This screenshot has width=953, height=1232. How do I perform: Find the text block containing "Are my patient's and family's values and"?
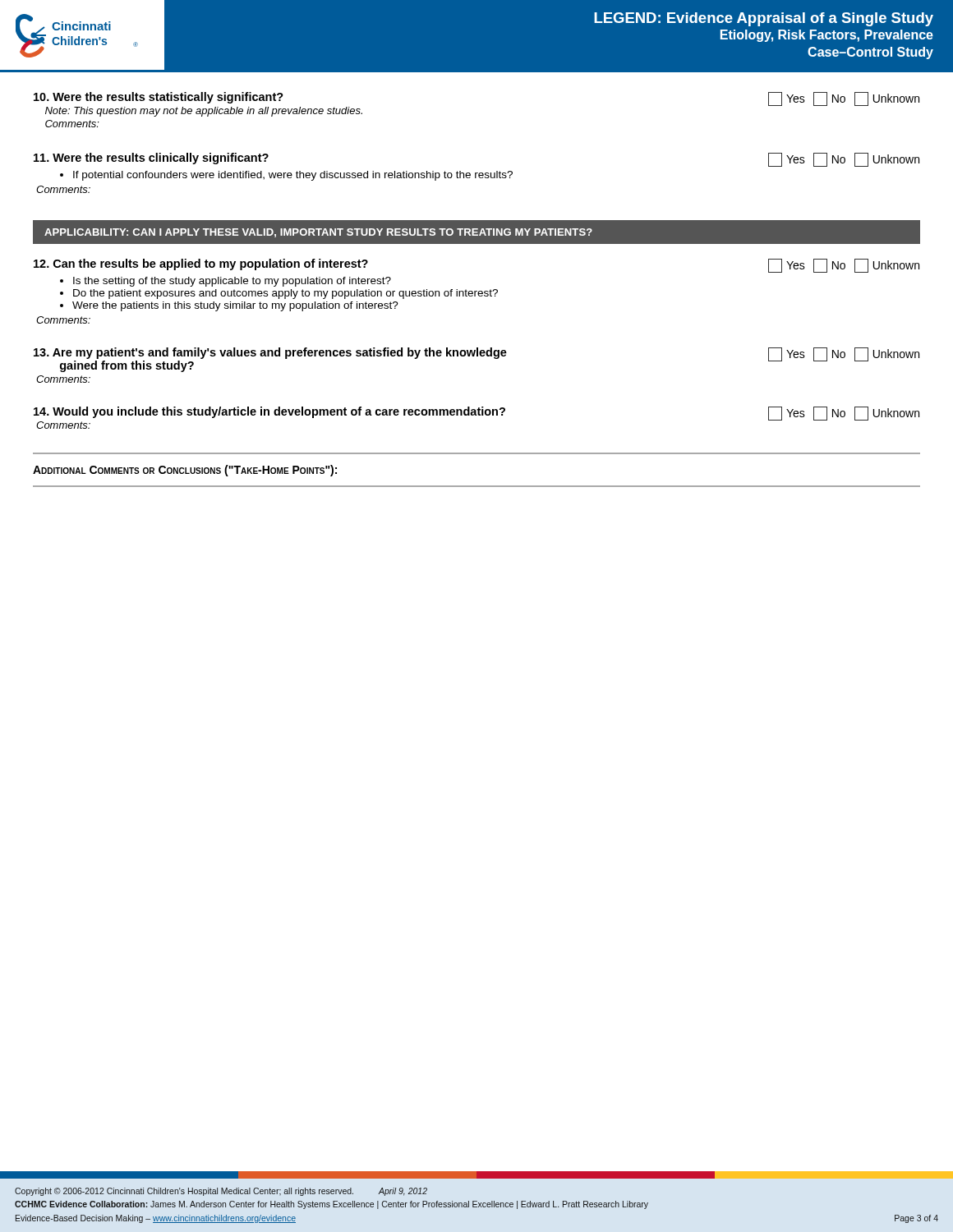(476, 365)
